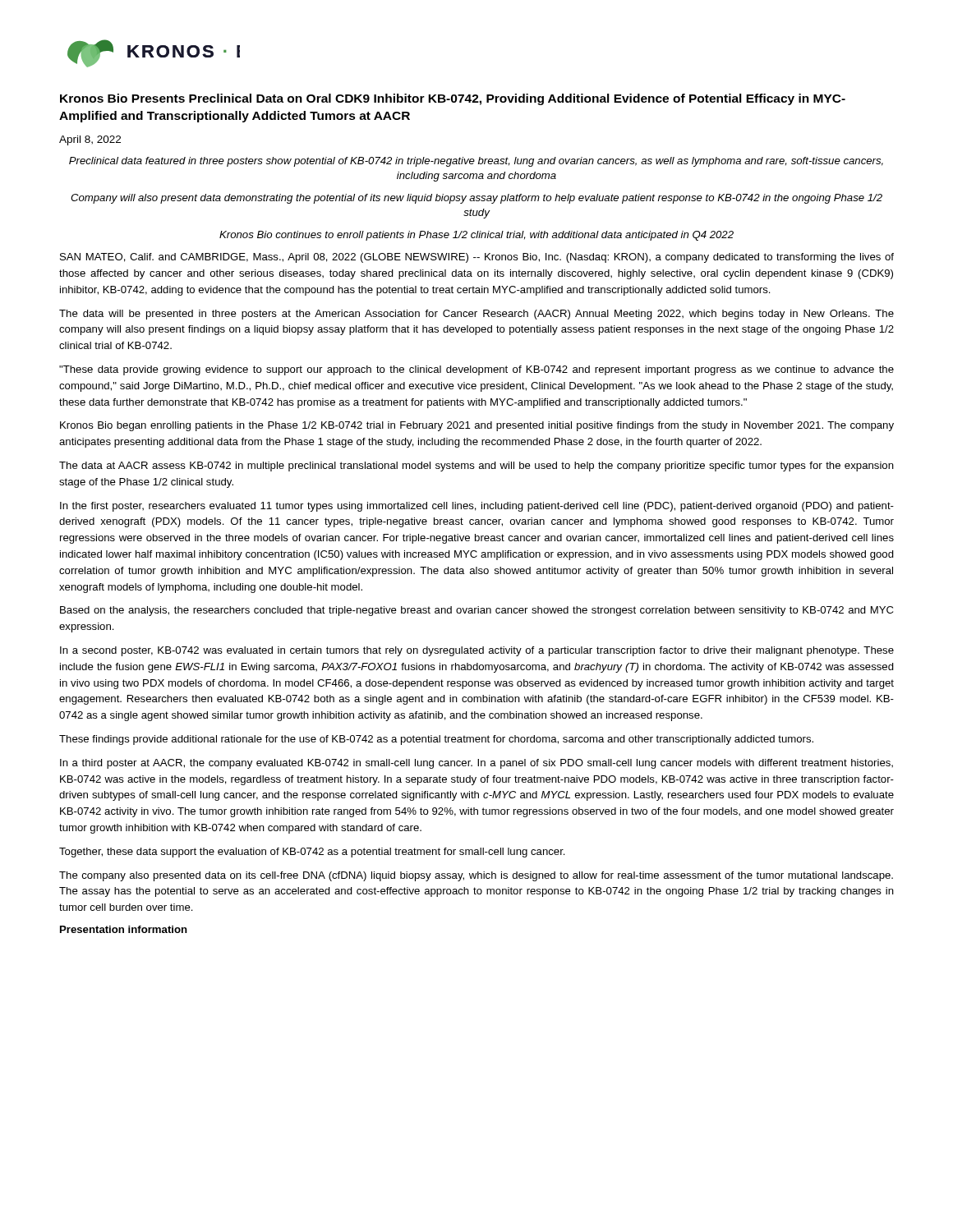Where is the passage that starts "Preclinical data featured in three"?
953x1232 pixels.
(476, 168)
